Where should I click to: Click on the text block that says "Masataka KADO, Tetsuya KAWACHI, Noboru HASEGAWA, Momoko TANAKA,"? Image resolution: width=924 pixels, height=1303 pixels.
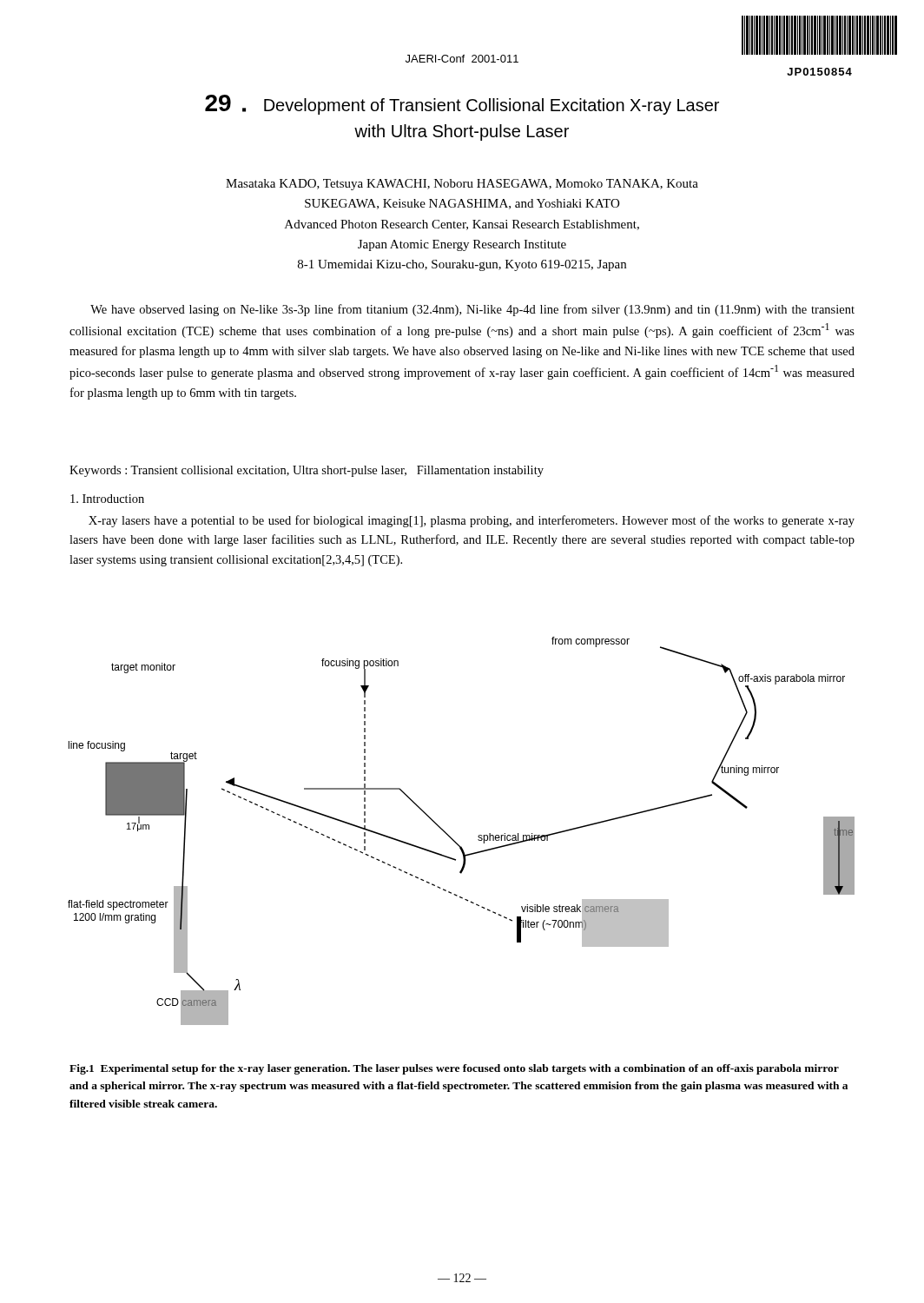tap(462, 224)
